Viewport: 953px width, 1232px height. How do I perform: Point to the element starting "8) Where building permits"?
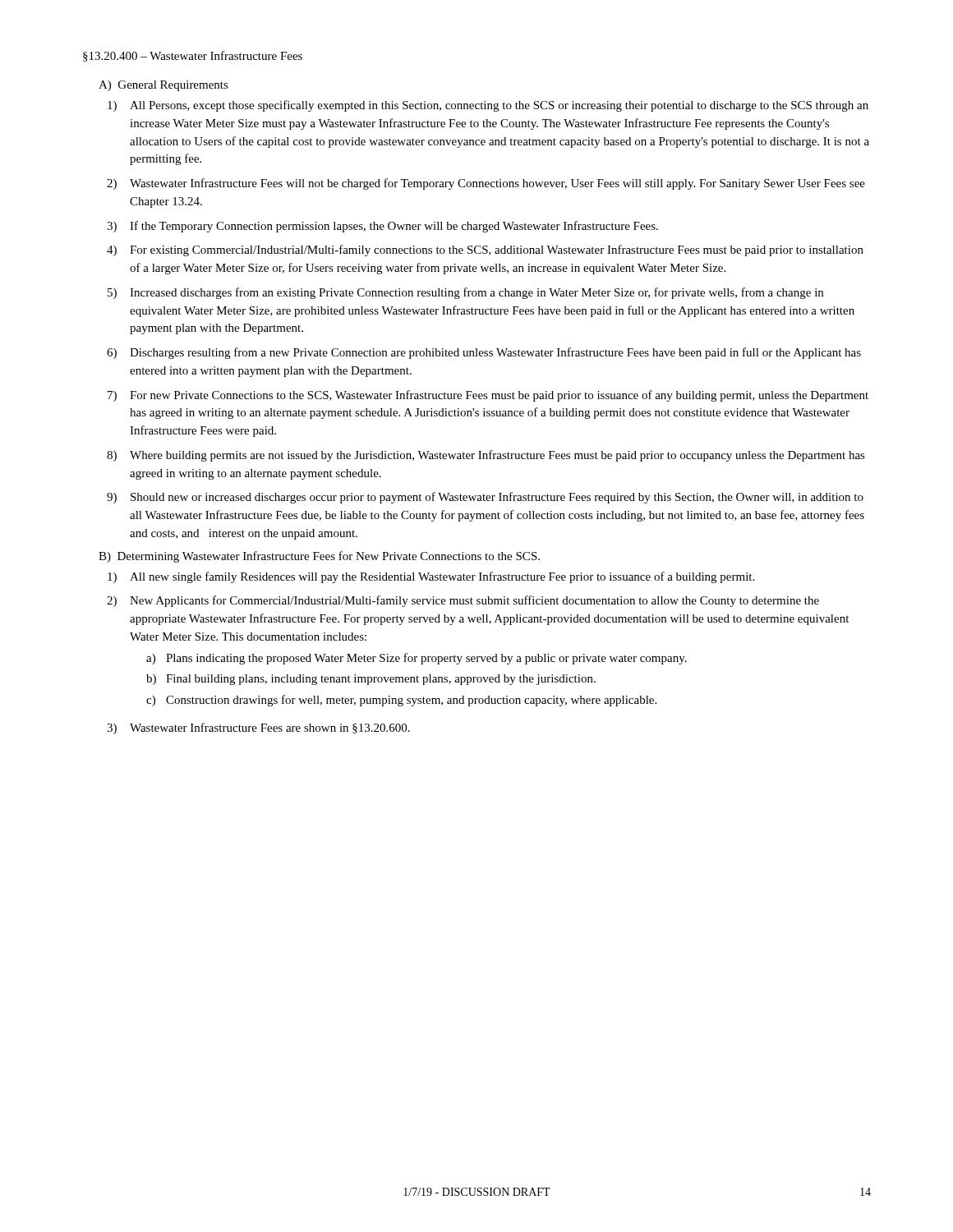tap(489, 464)
